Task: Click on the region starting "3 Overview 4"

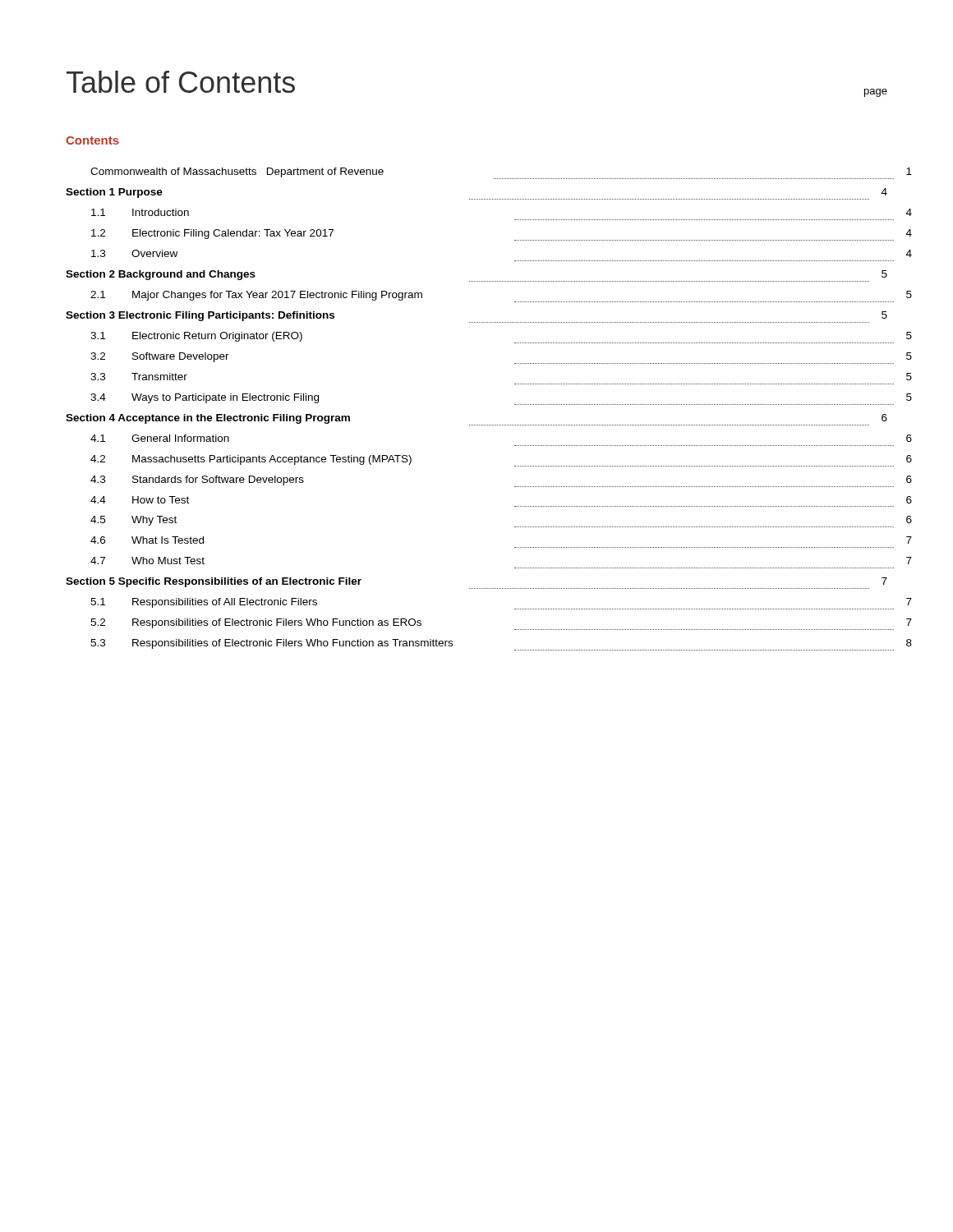Action: (134, 253)
